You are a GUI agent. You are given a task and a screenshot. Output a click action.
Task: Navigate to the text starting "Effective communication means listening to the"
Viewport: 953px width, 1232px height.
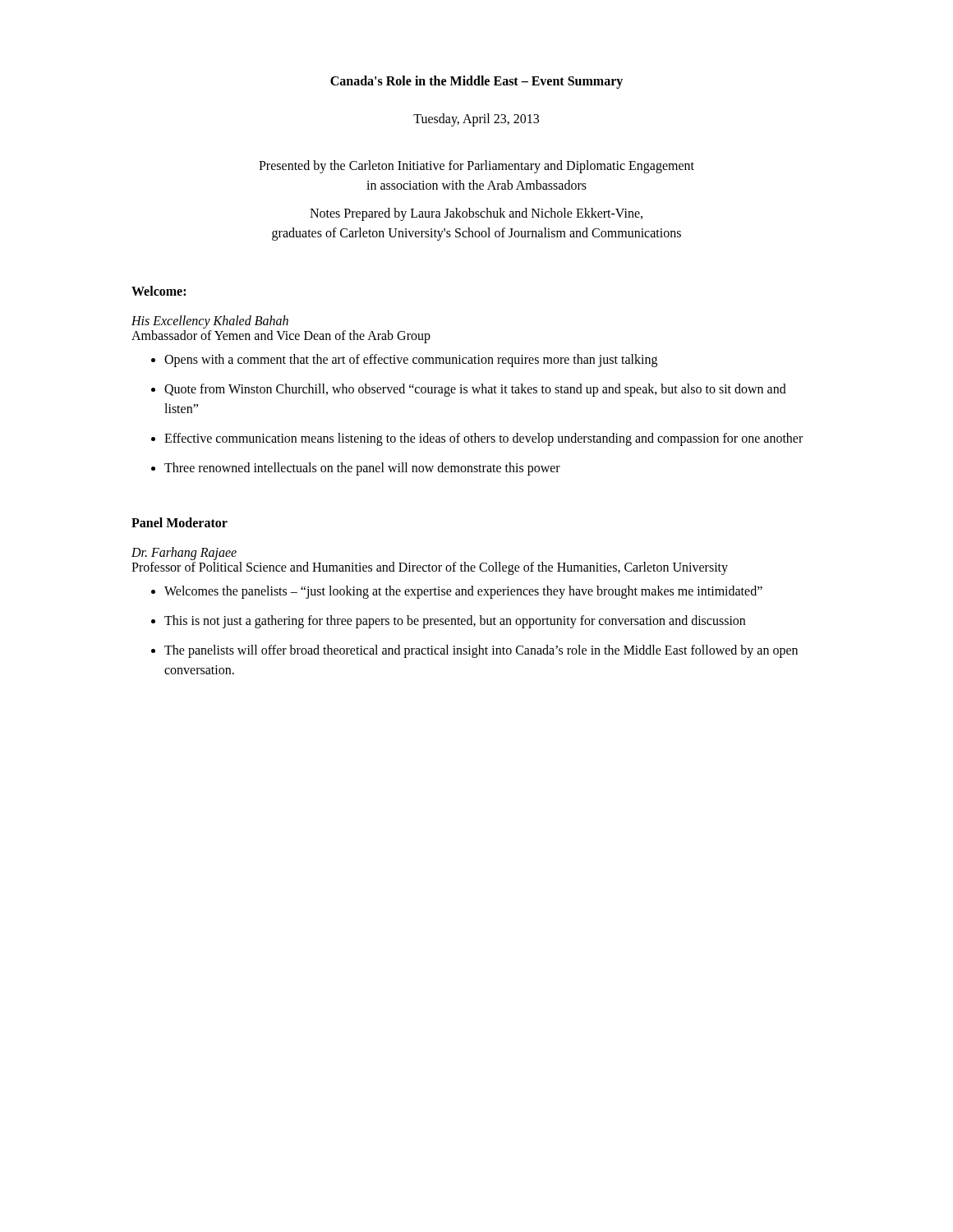point(484,438)
